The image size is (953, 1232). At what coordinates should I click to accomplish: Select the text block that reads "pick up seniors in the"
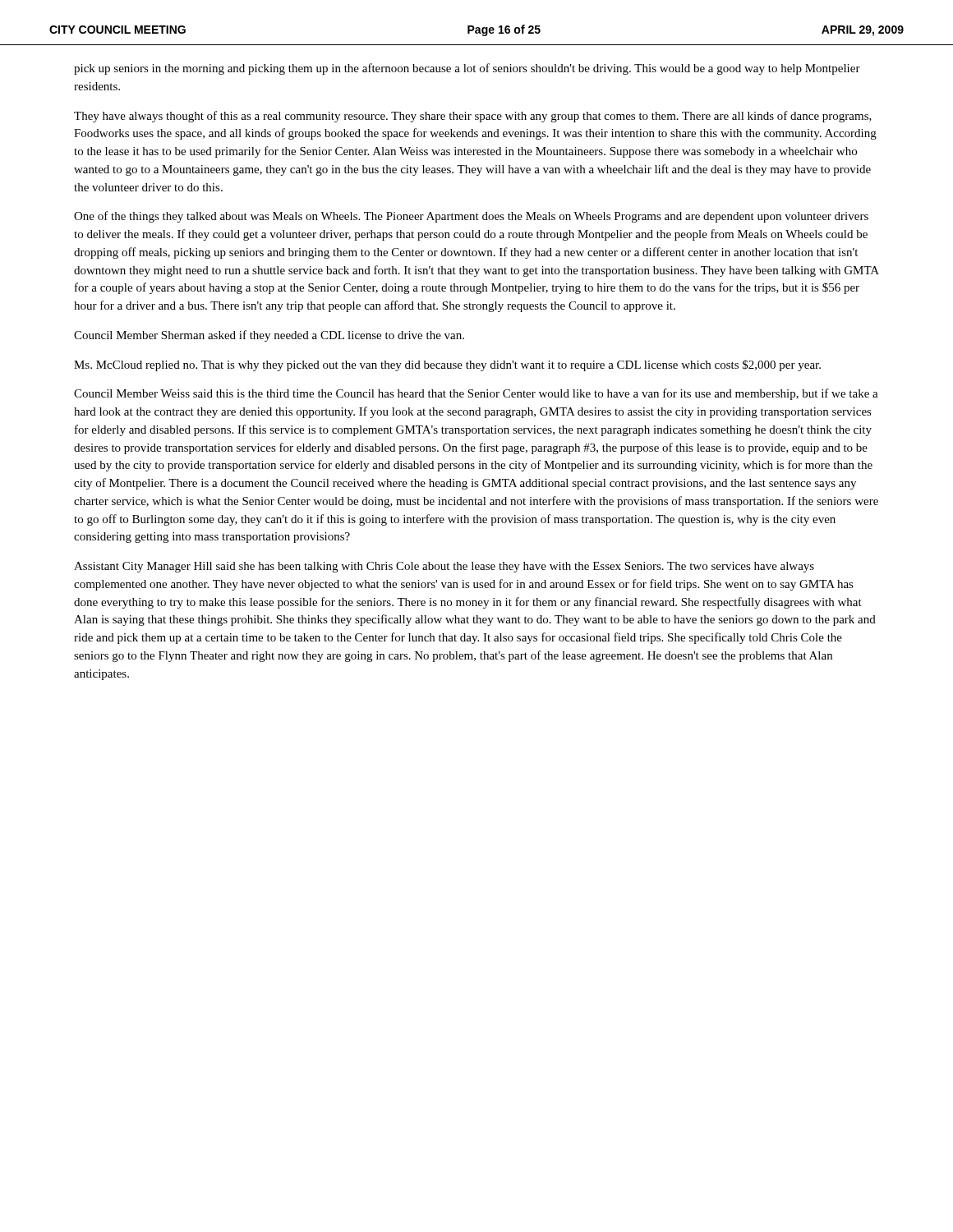(x=467, y=77)
